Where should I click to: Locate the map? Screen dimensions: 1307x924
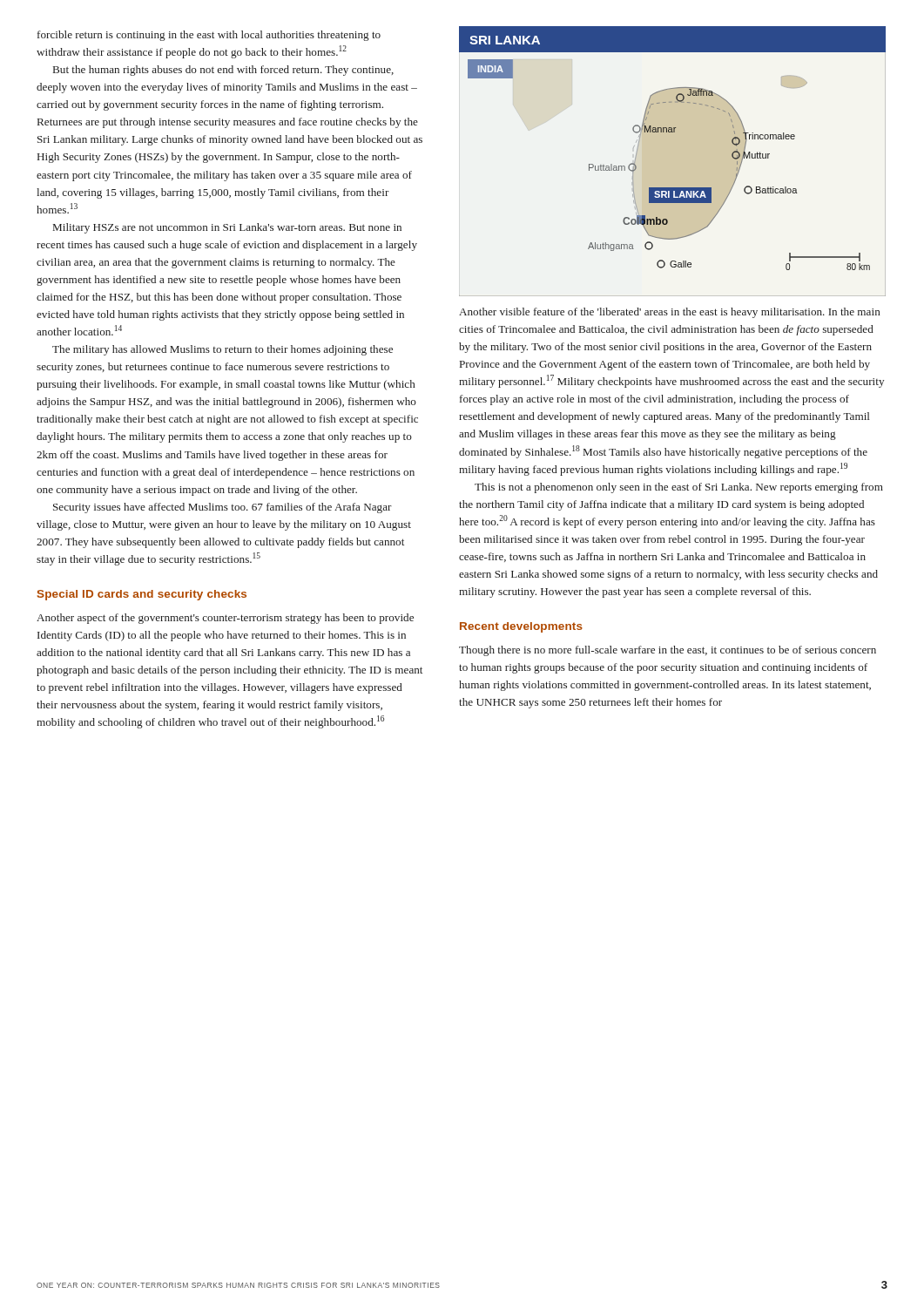point(672,161)
